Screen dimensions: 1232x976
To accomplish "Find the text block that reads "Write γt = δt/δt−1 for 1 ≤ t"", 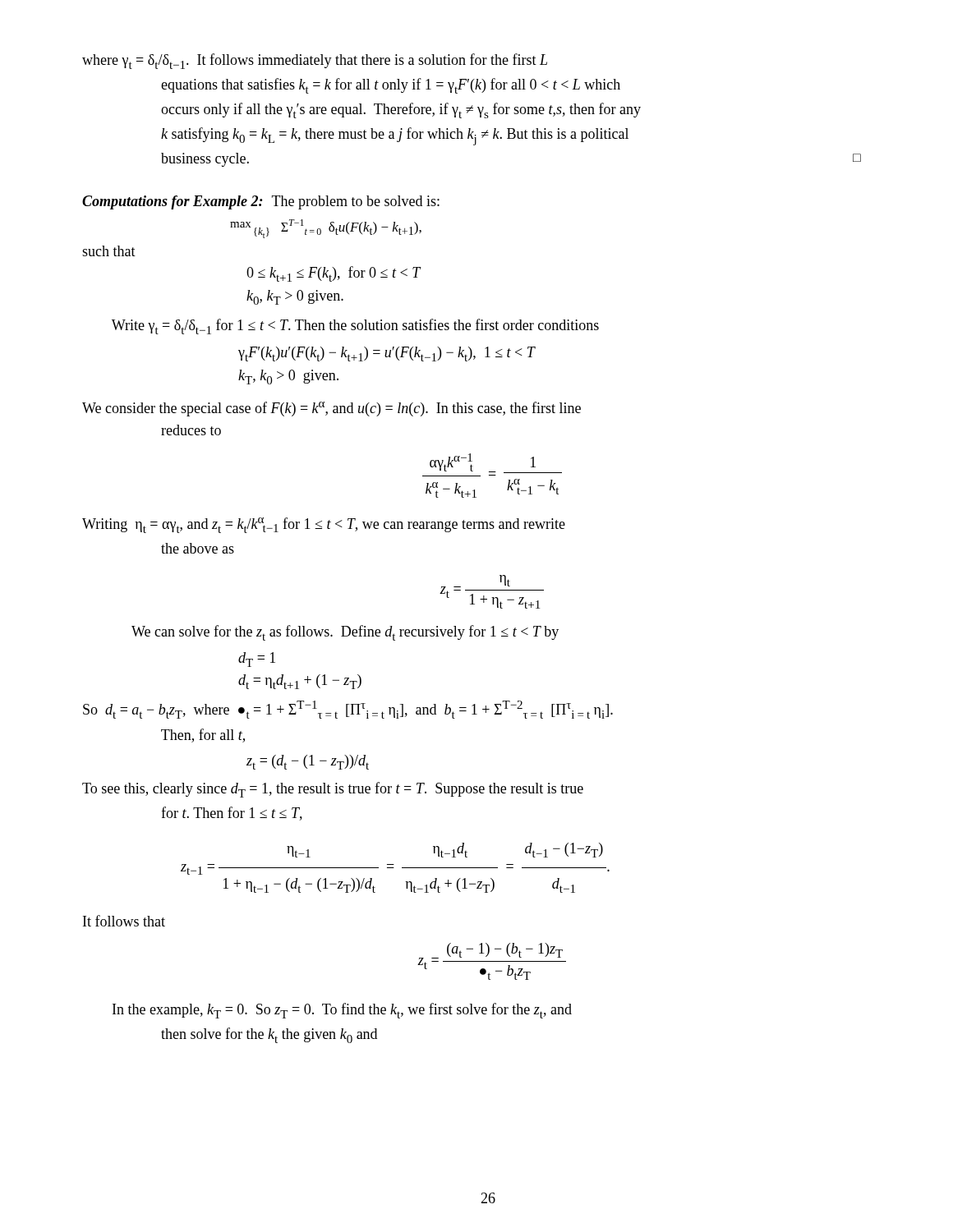I will click(365, 327).
